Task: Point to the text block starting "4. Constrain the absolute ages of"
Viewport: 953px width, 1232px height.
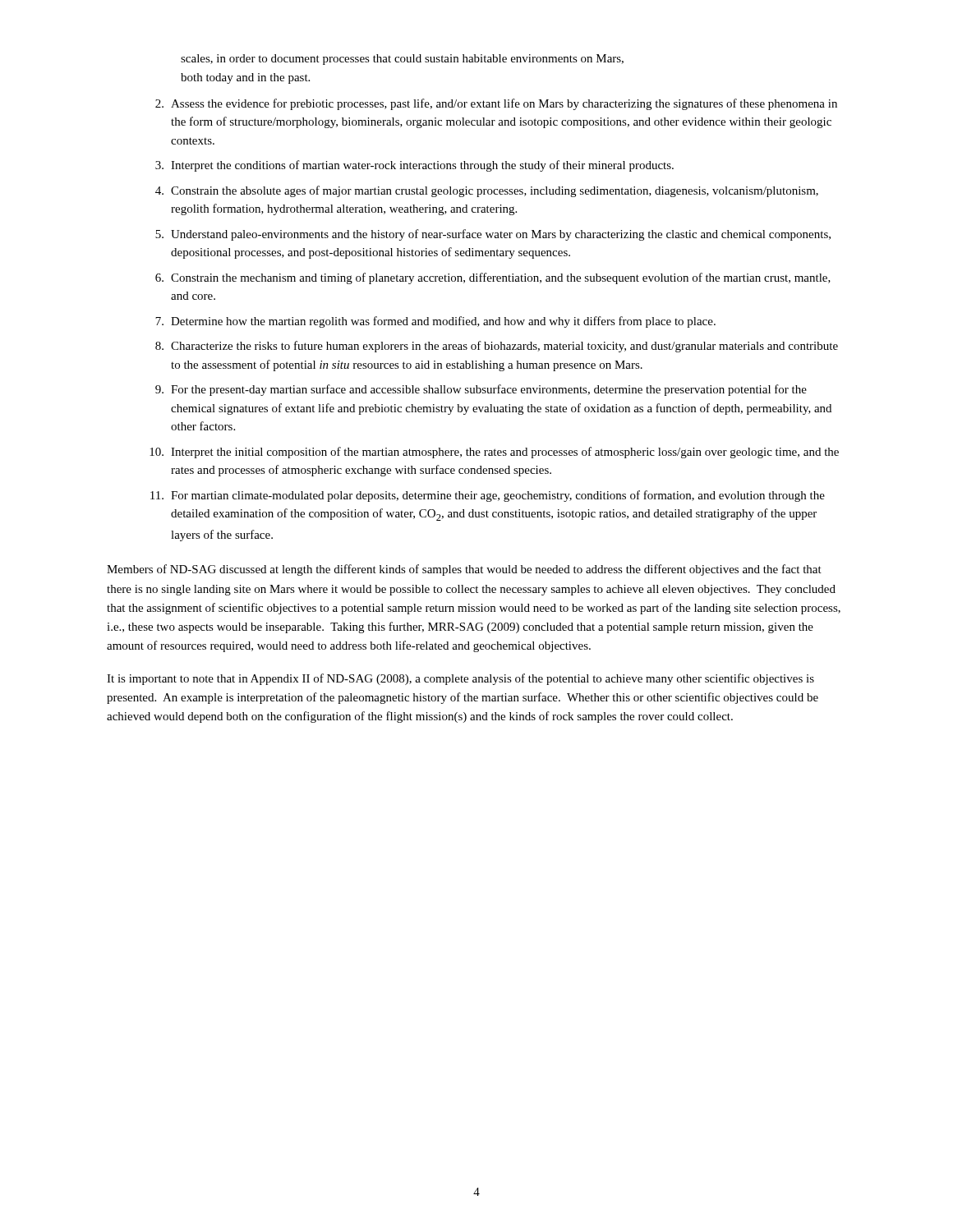Action: [493, 200]
